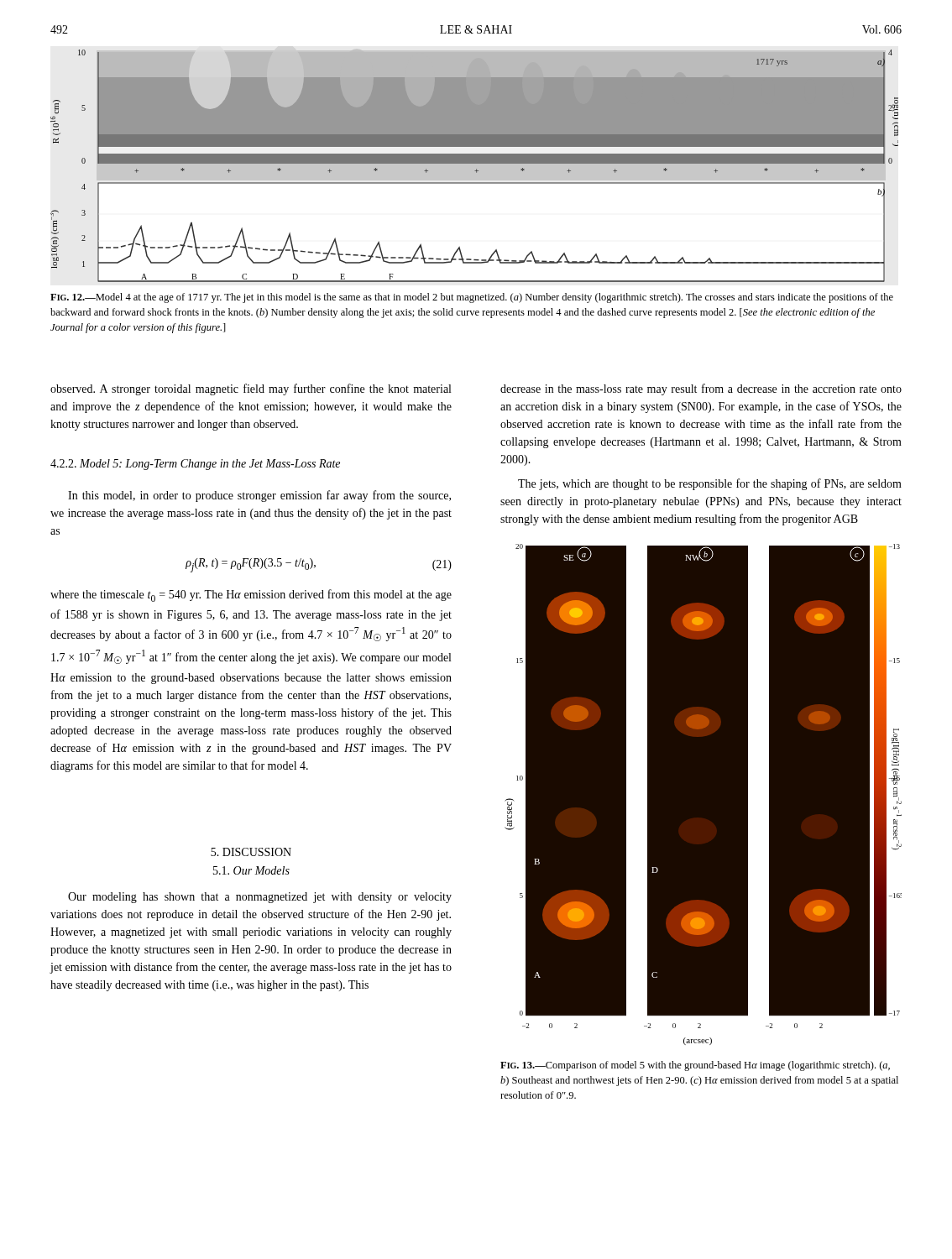Locate the block of text that opens with "Our modeling has shown that a"
Image resolution: width=952 pixels, height=1259 pixels.
pyautogui.click(x=251, y=941)
